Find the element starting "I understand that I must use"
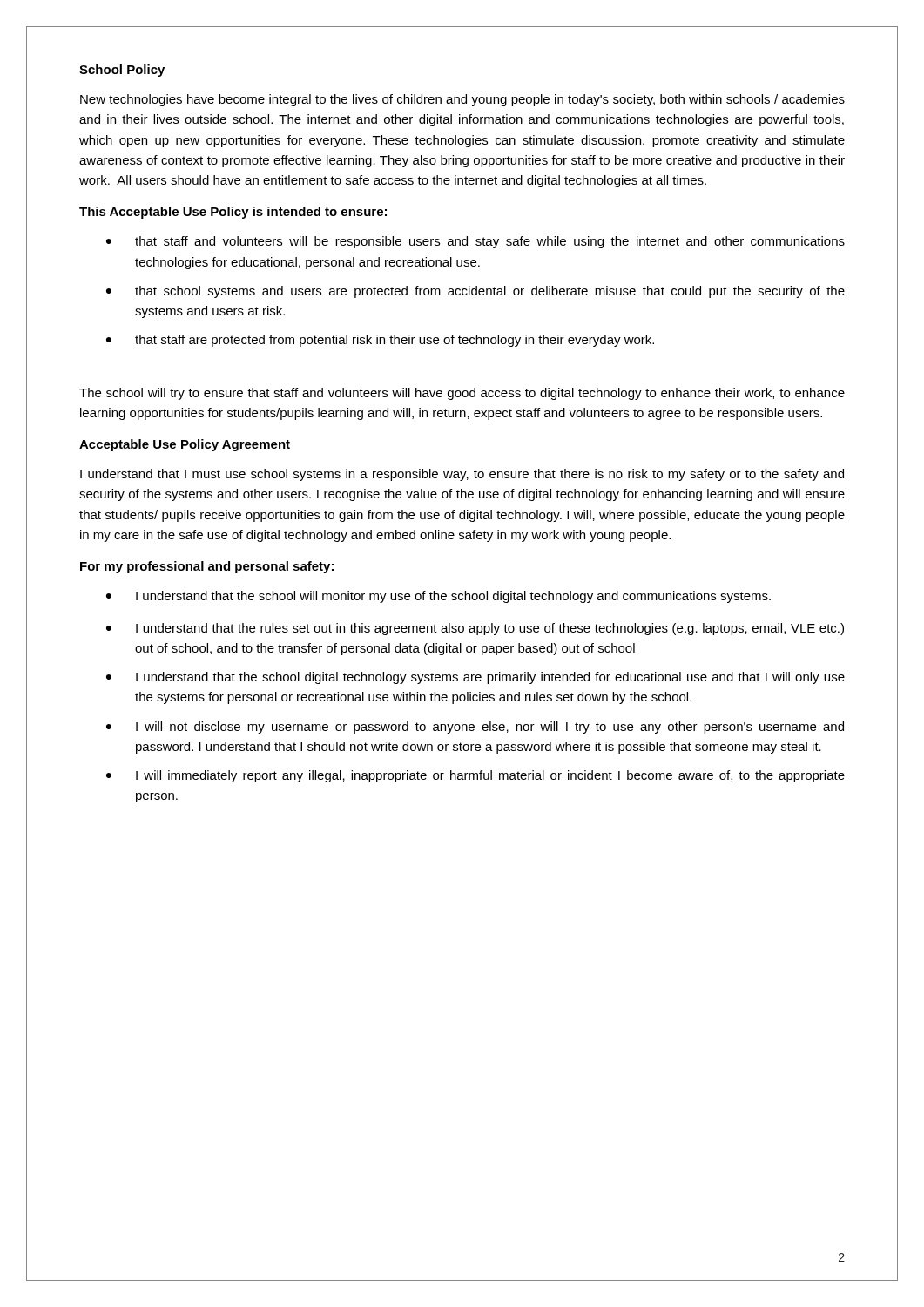Image resolution: width=924 pixels, height=1307 pixels. 462,504
